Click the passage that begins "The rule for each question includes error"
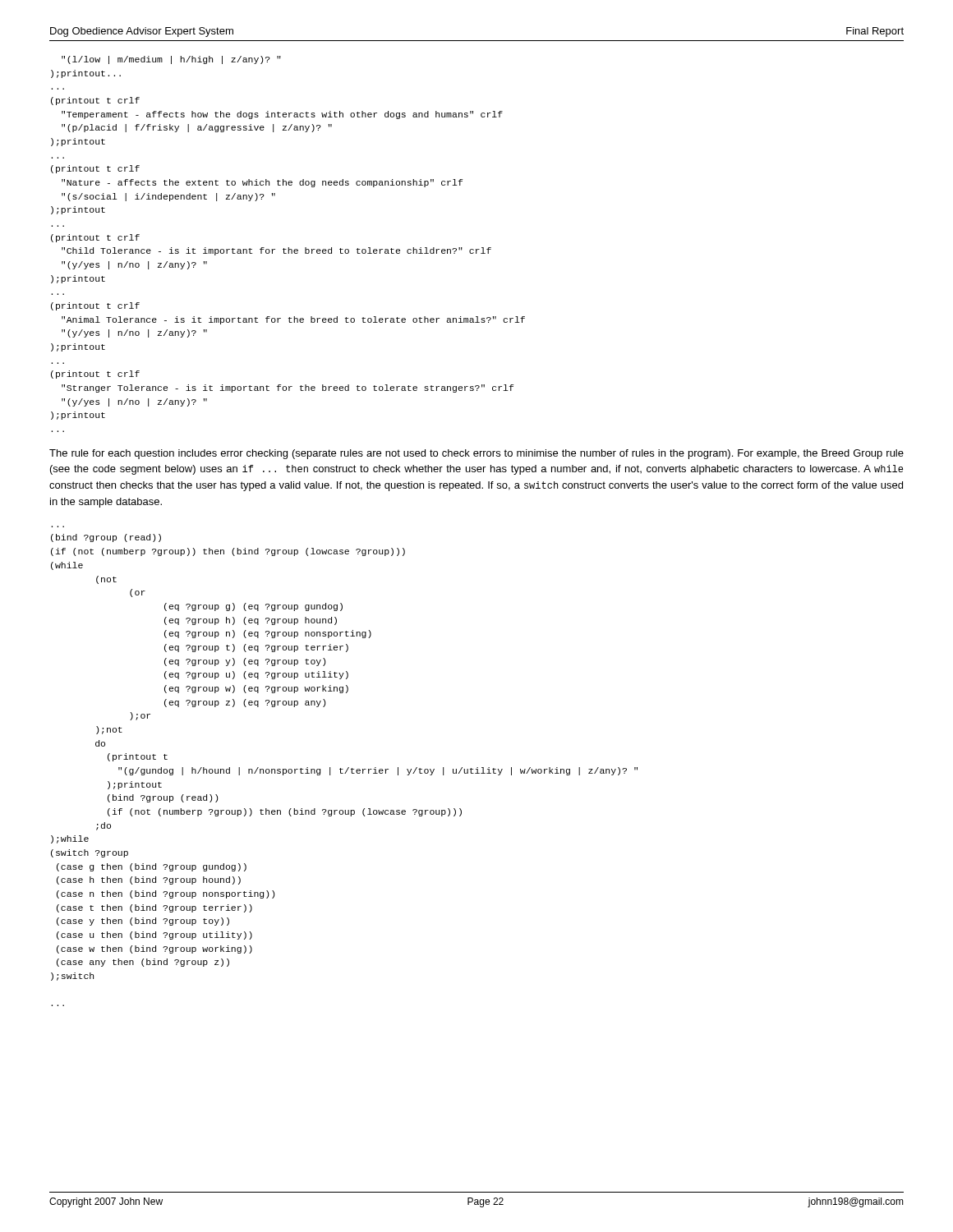Screen dimensions: 1232x953 point(476,477)
